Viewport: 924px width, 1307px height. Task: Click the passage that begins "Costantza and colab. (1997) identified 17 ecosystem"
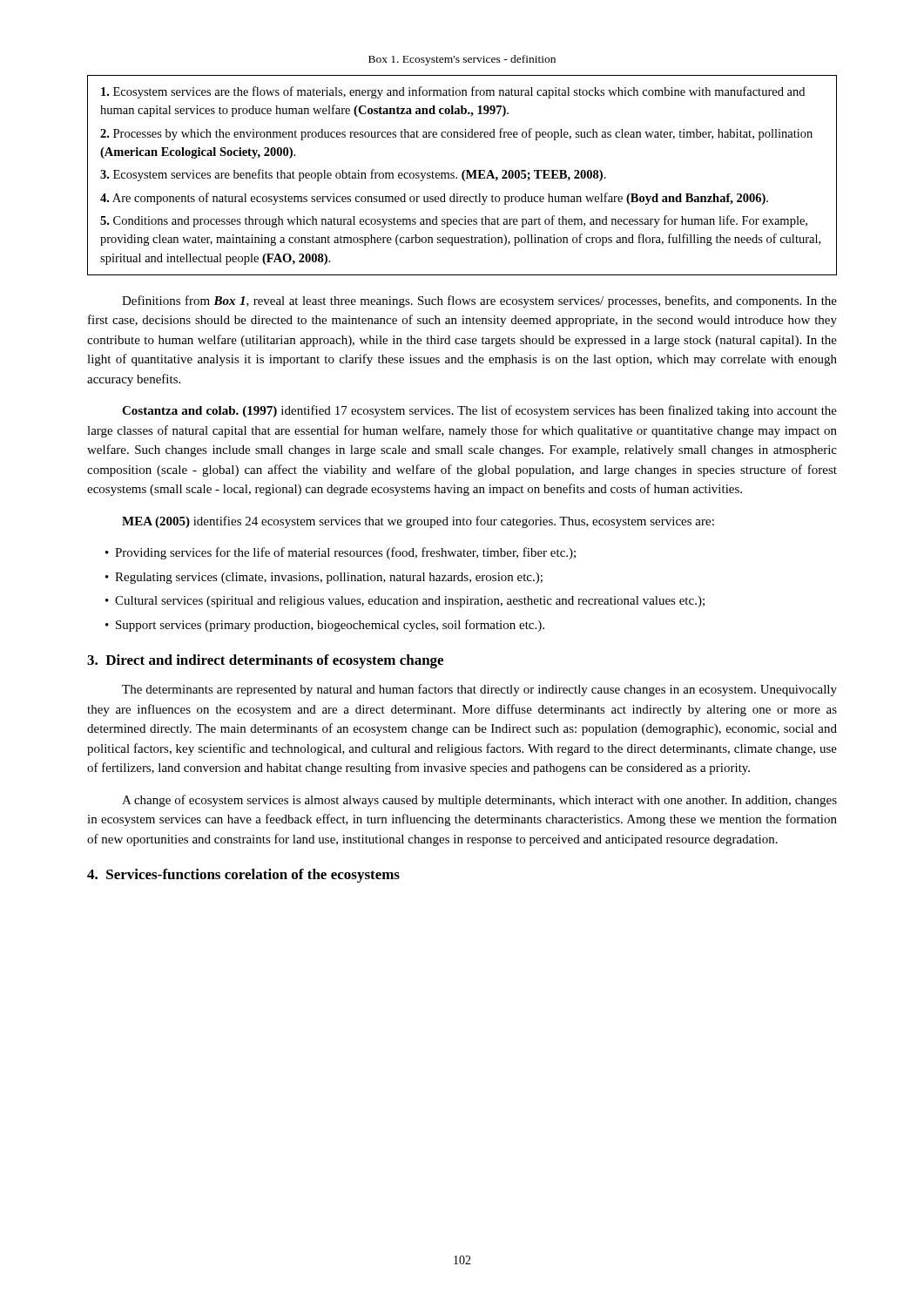pos(462,450)
